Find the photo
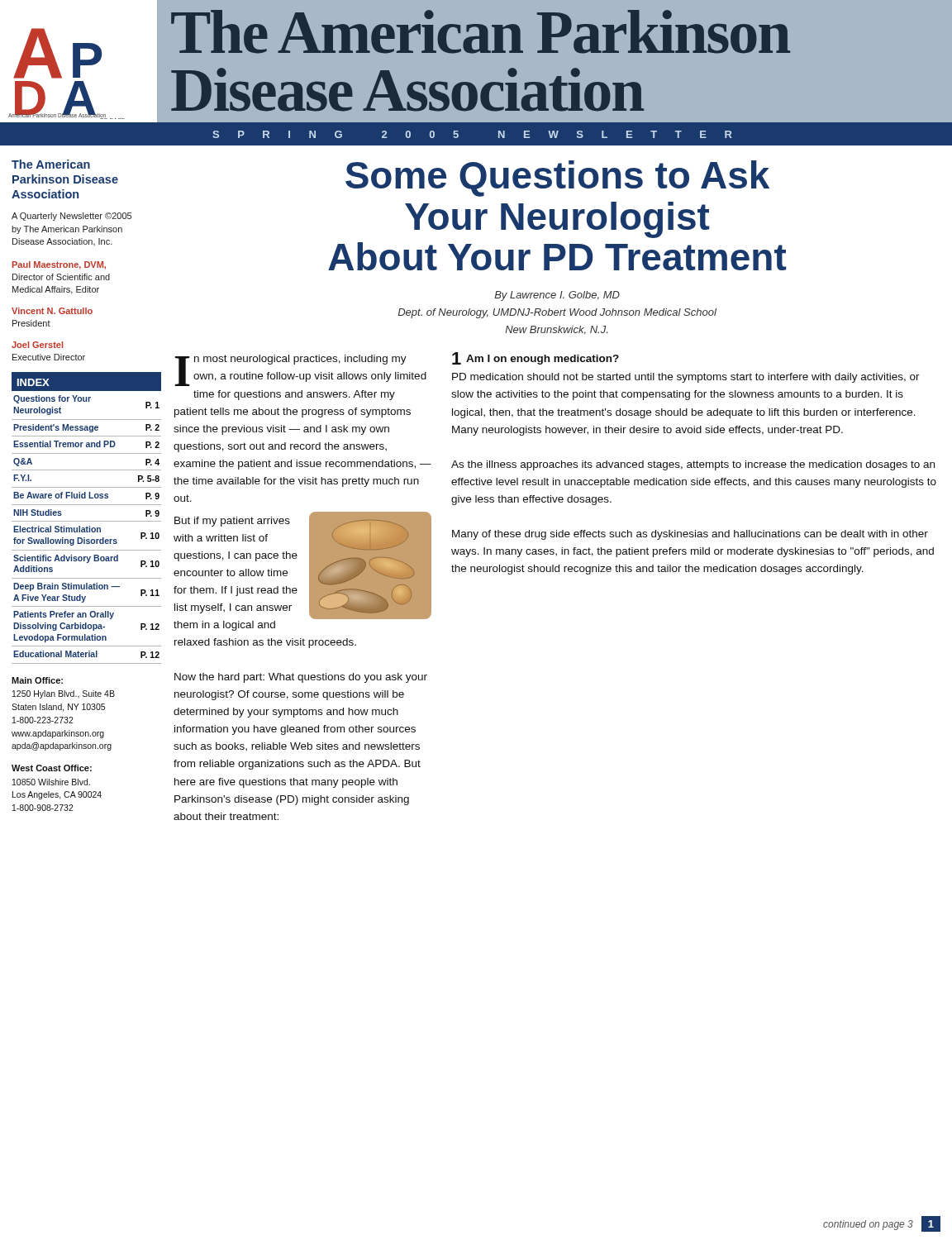Screen dimensions: 1240x952 pos(370,568)
